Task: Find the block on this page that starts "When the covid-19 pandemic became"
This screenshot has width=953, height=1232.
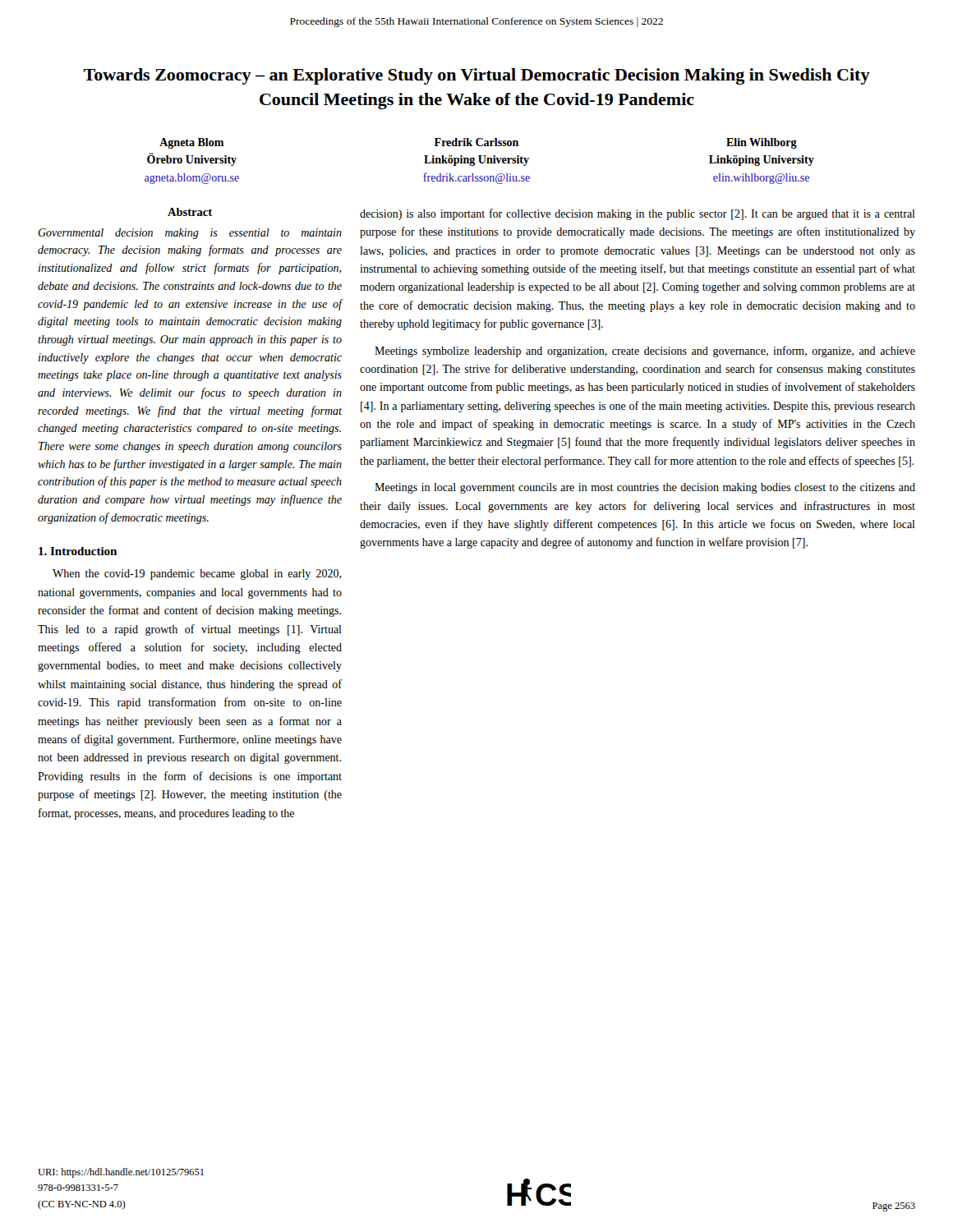Action: 190,694
